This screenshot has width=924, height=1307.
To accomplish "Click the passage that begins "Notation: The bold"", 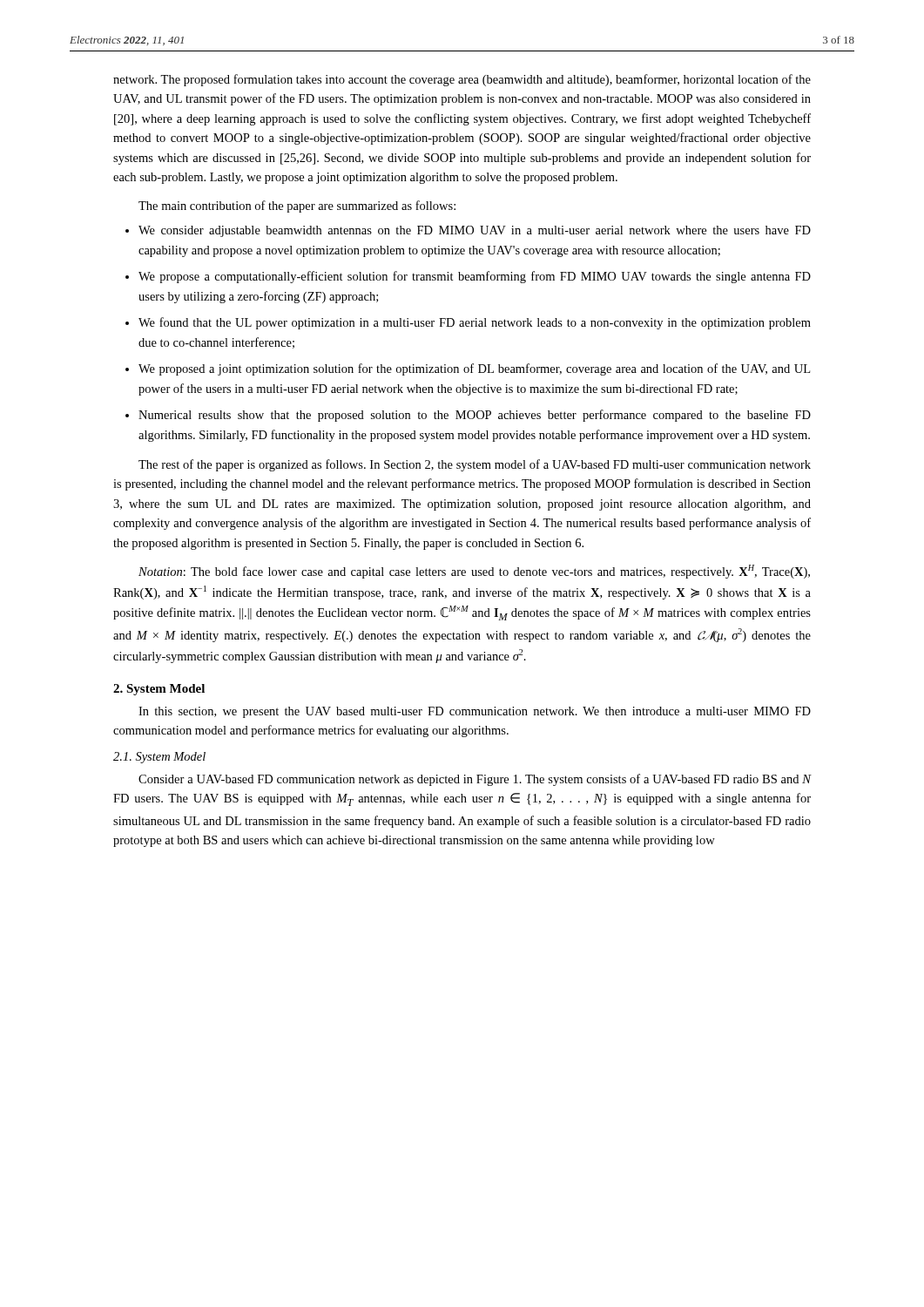I will coord(462,614).
